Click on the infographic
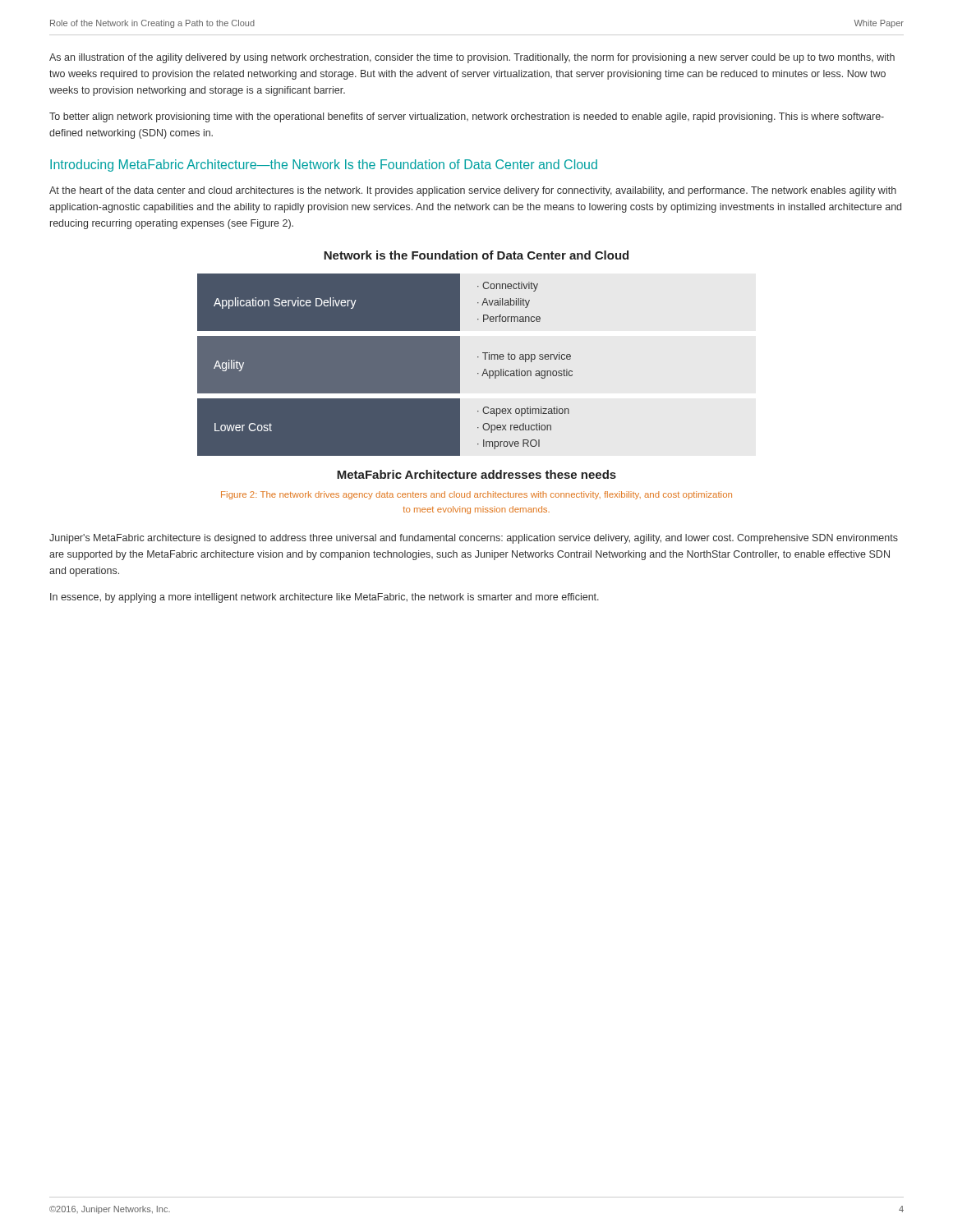 pyautogui.click(x=476, y=365)
